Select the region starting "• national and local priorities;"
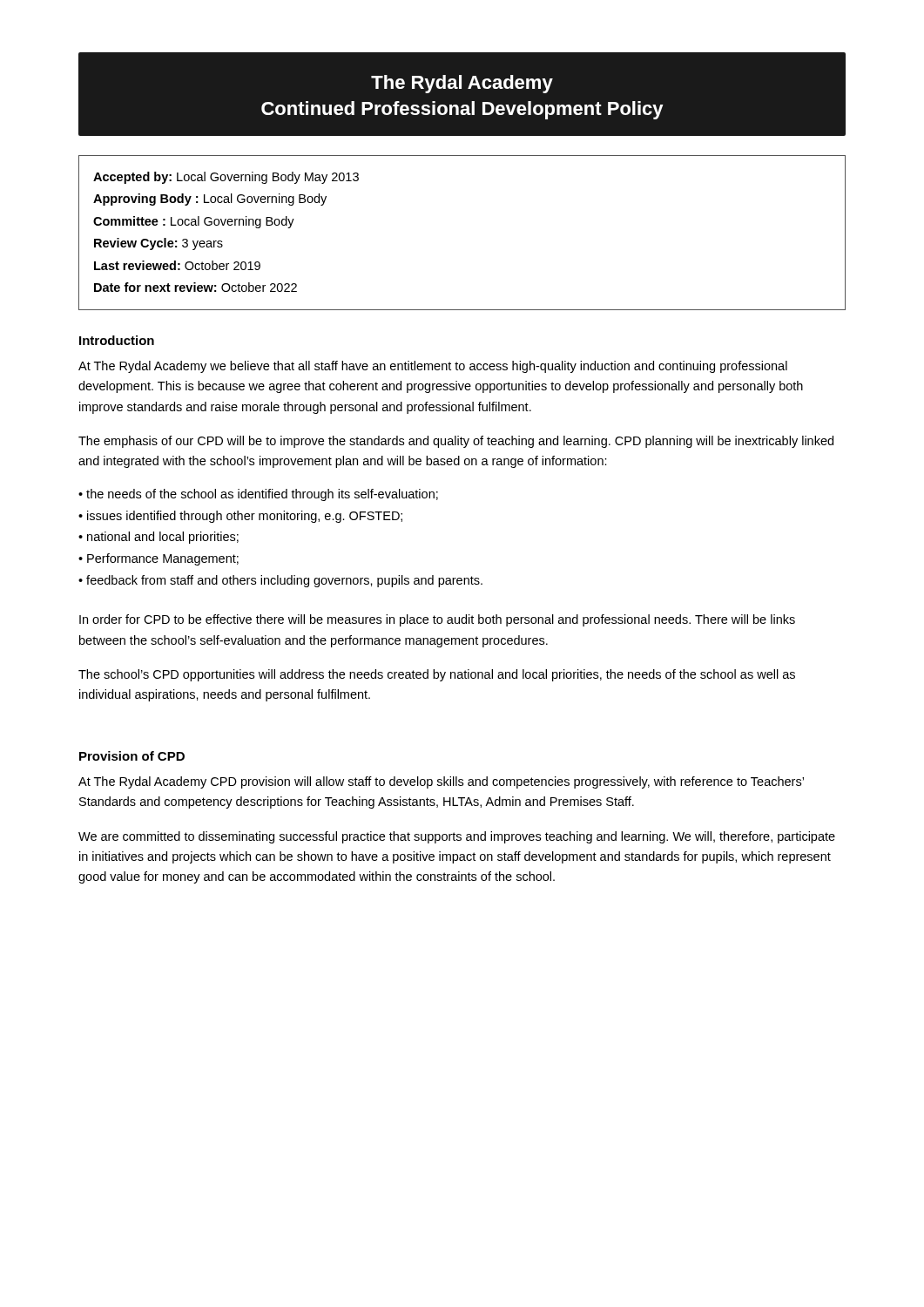 point(159,537)
